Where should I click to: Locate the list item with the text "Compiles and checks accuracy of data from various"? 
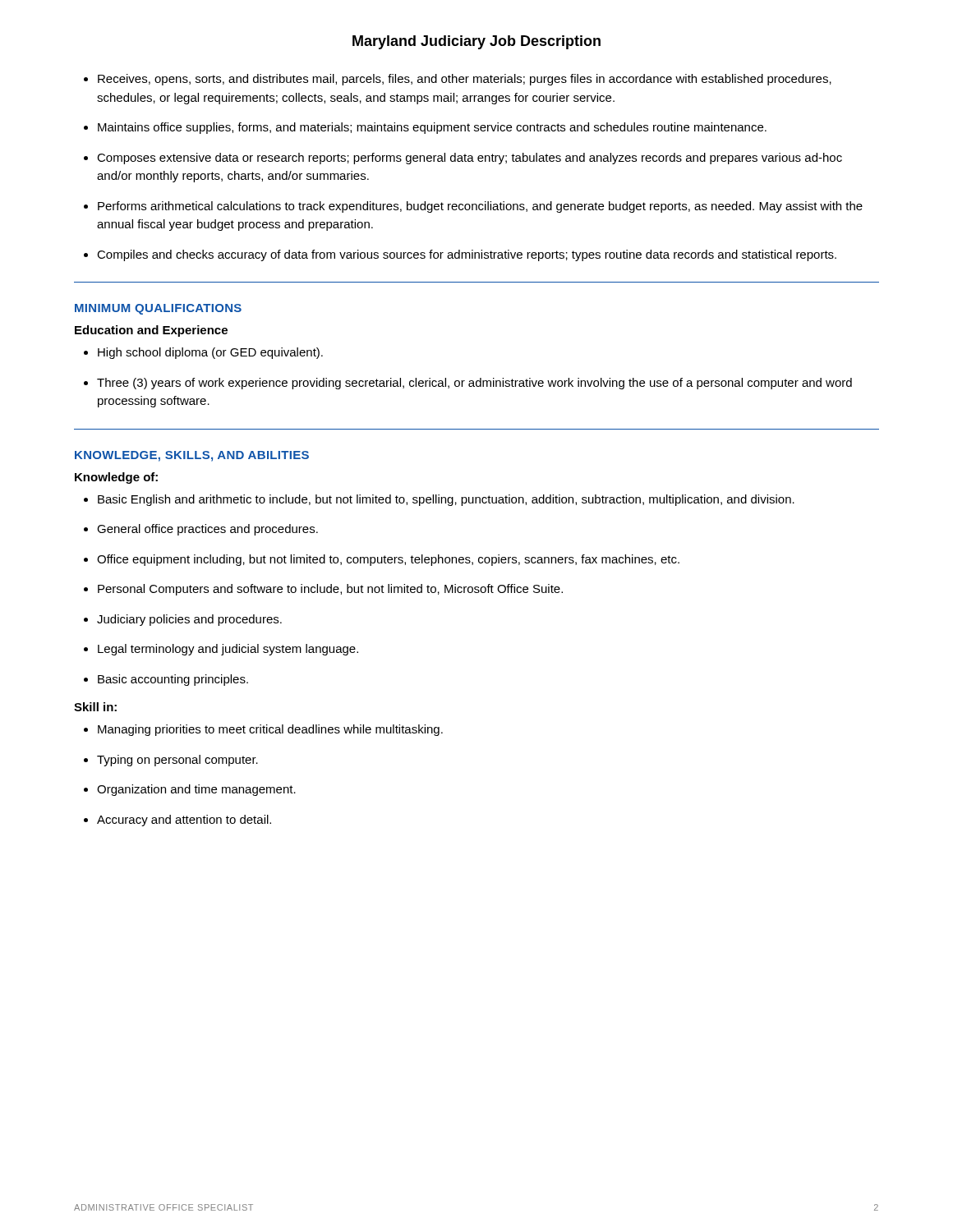coord(488,254)
